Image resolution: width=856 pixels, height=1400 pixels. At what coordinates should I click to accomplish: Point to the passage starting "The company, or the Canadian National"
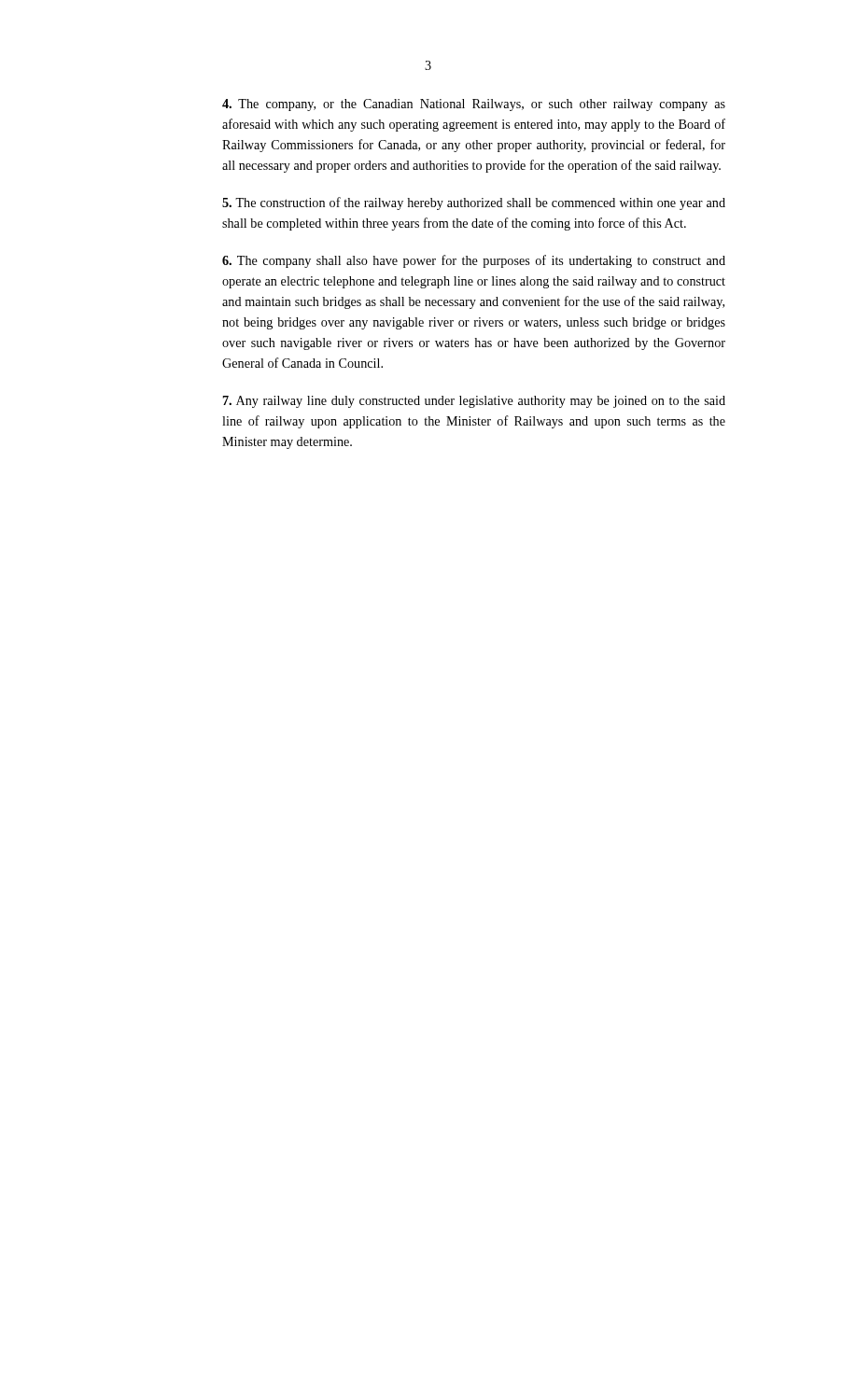tap(474, 134)
